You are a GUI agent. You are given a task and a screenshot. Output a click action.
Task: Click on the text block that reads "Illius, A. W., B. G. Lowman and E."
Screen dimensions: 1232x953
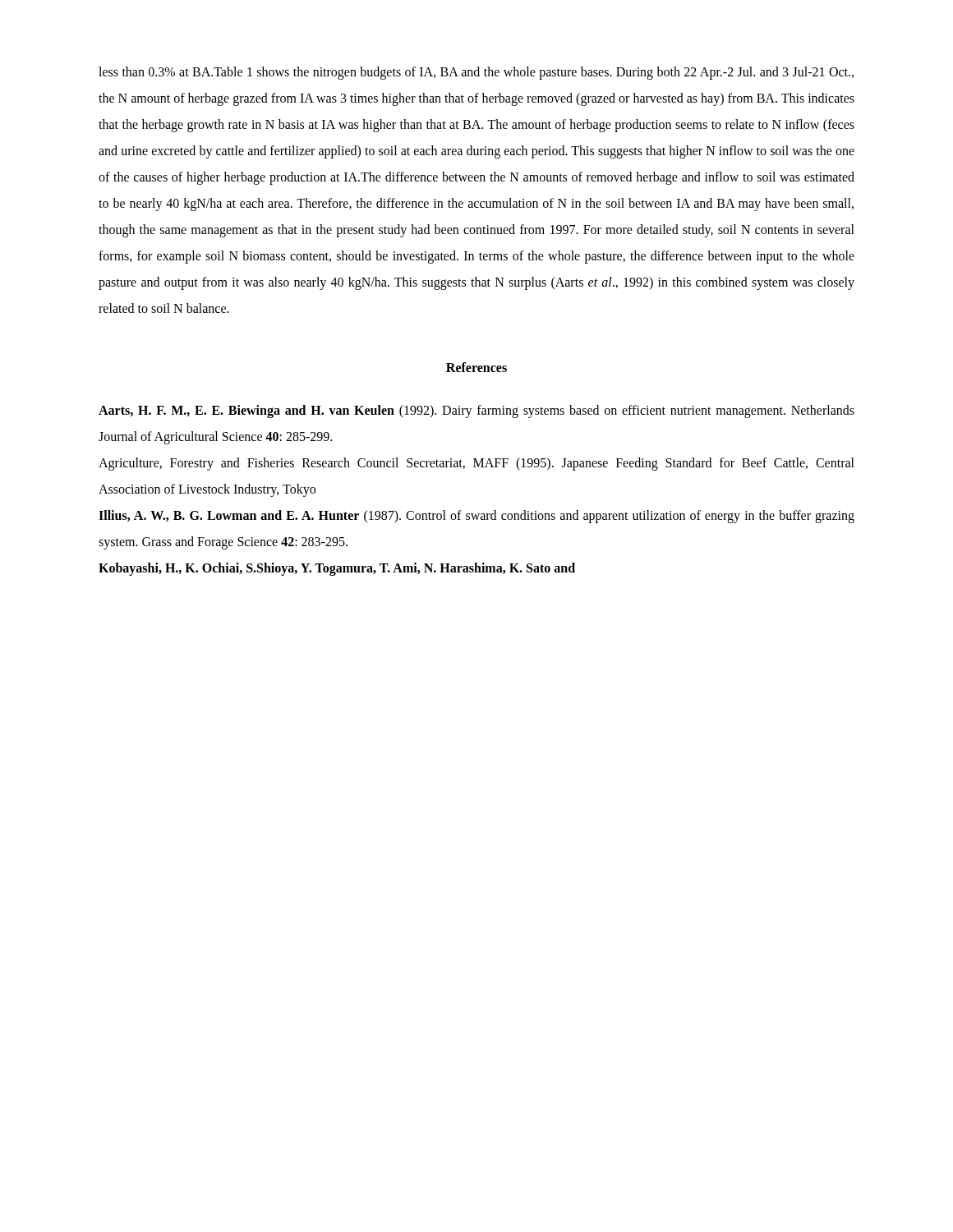coord(476,529)
